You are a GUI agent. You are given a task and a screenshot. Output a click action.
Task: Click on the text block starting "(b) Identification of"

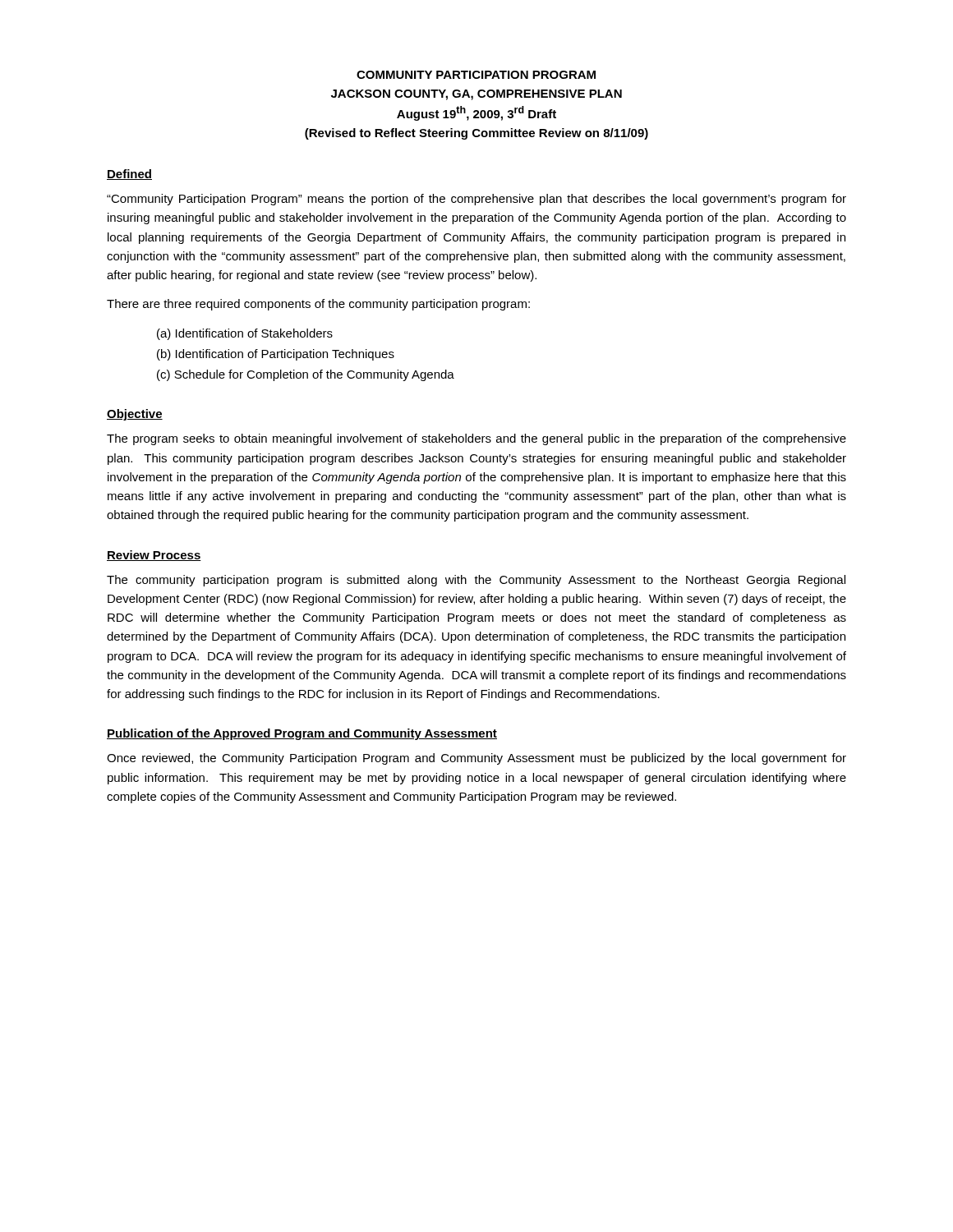click(x=275, y=353)
